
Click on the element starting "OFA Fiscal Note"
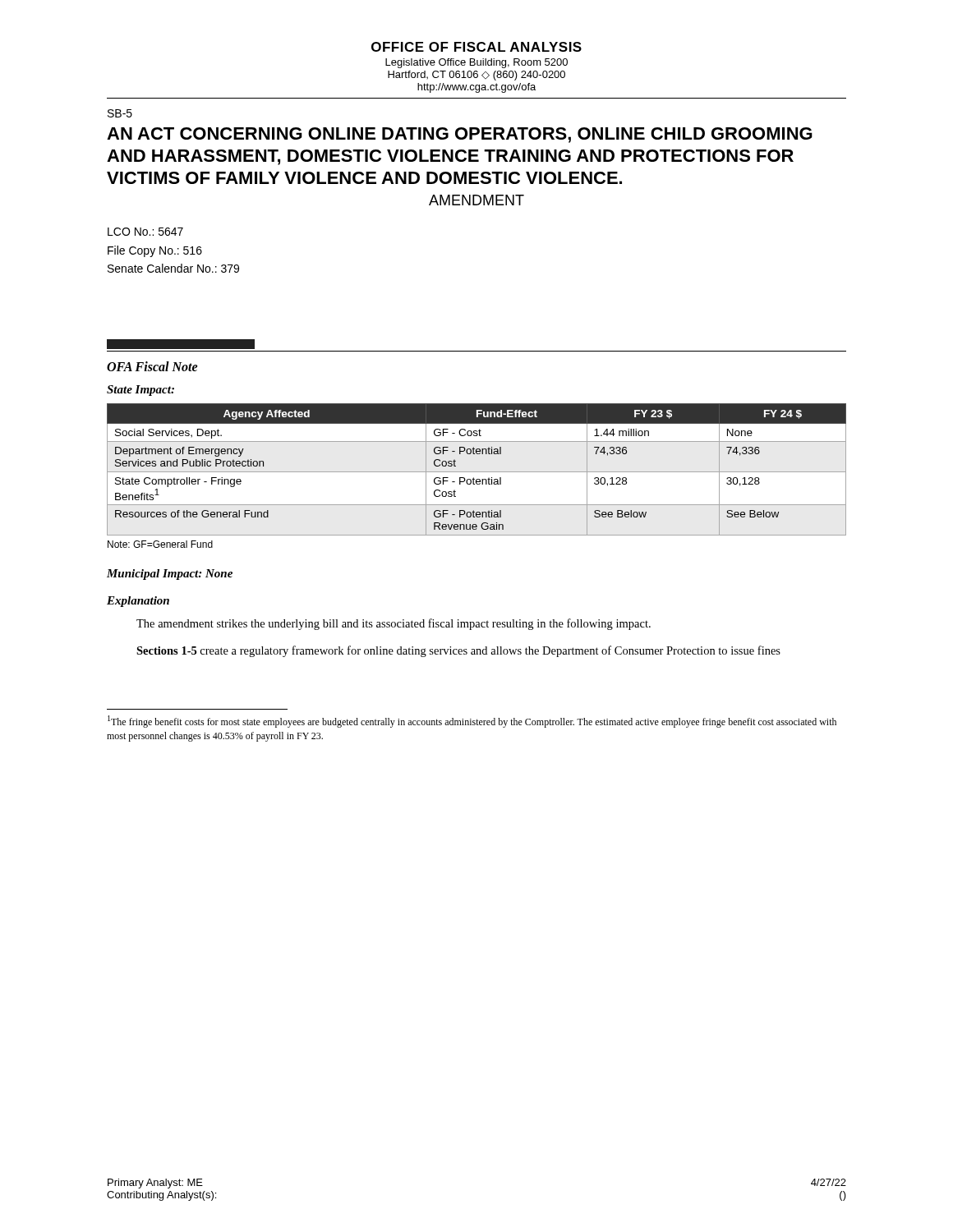point(152,366)
